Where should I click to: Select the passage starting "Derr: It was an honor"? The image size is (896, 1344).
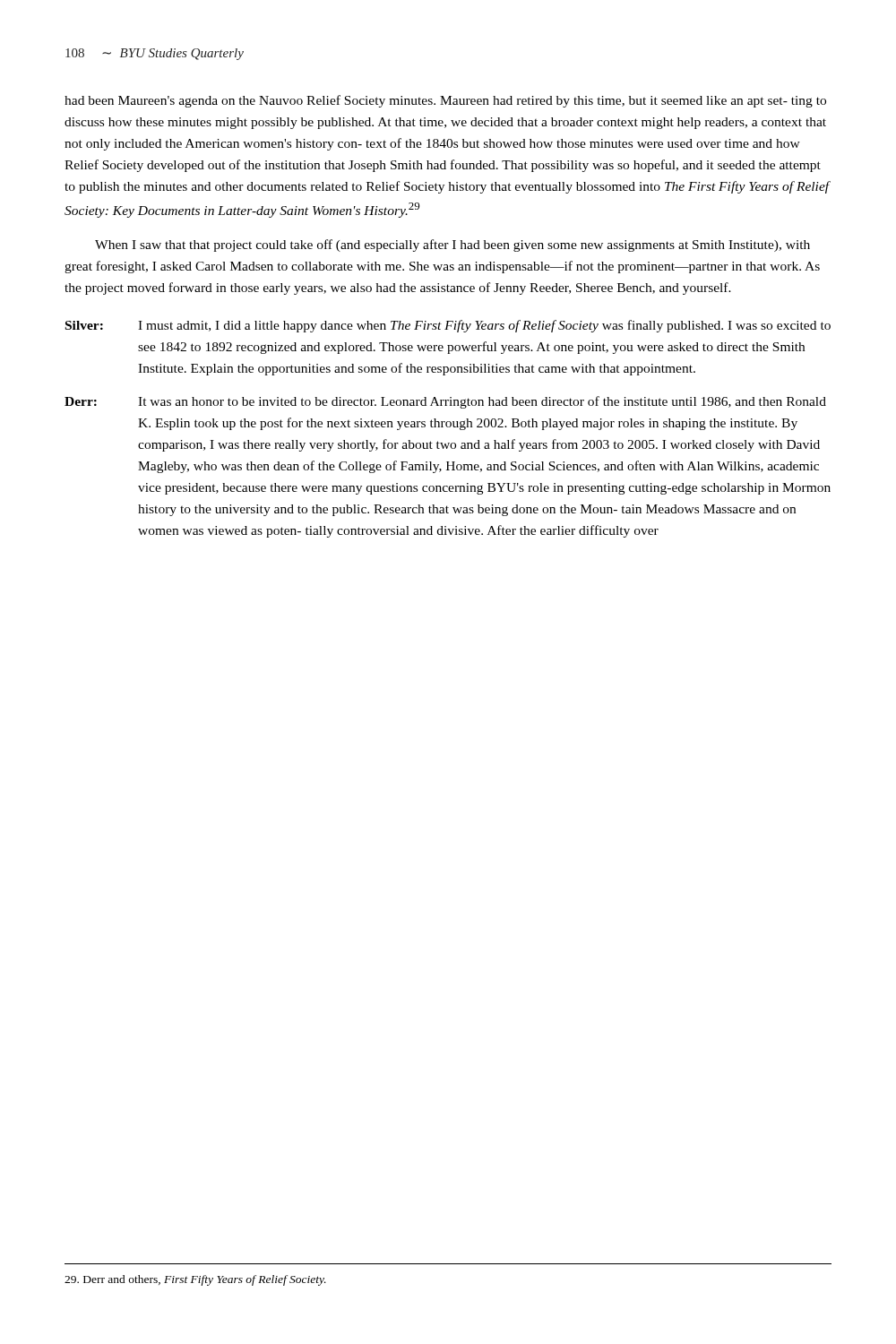coord(448,466)
